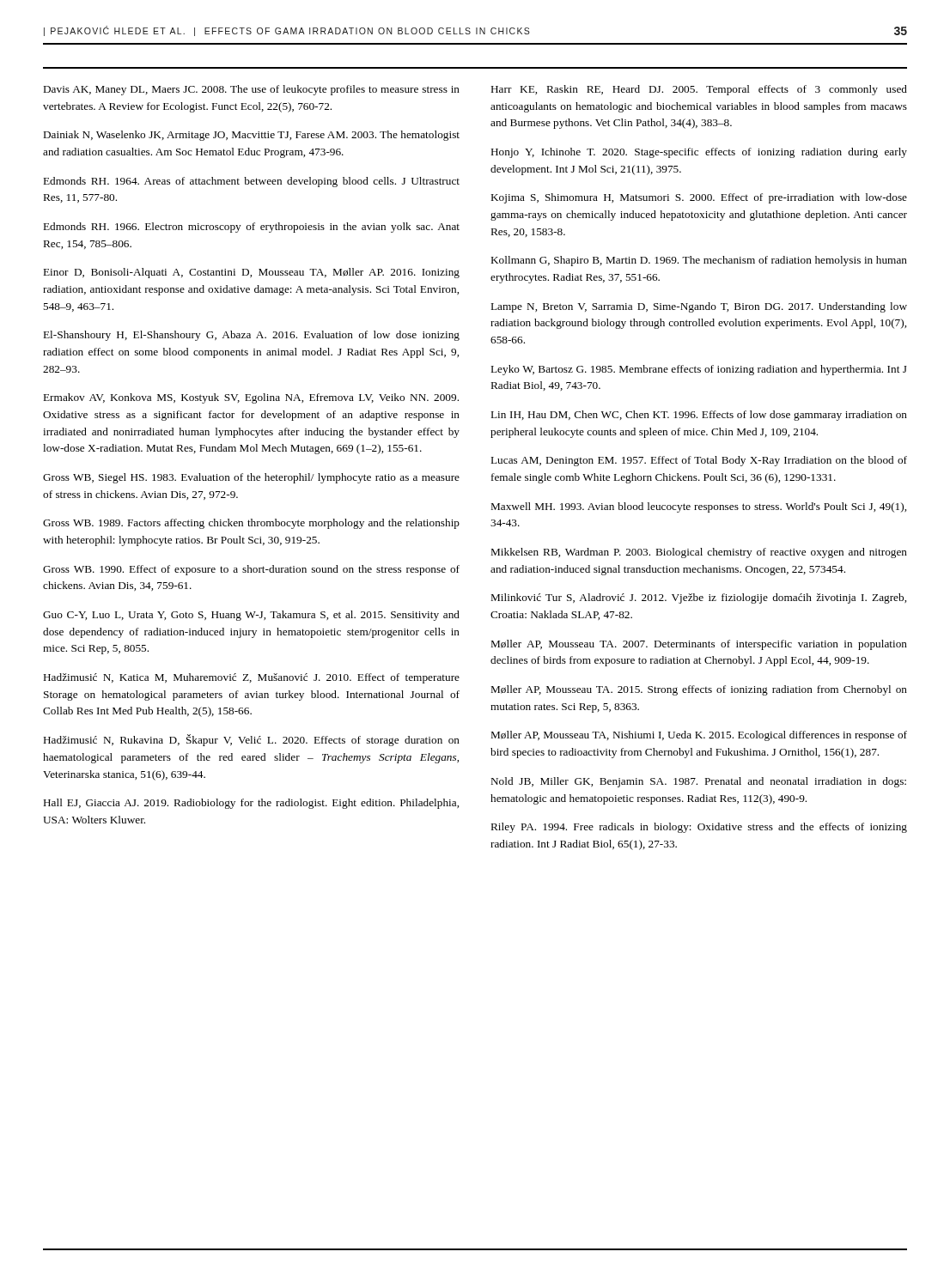Navigate to the text starting "Hall EJ, Giaccia AJ. 2019. Radiobiology for"
This screenshot has width=950, height=1288.
[251, 811]
